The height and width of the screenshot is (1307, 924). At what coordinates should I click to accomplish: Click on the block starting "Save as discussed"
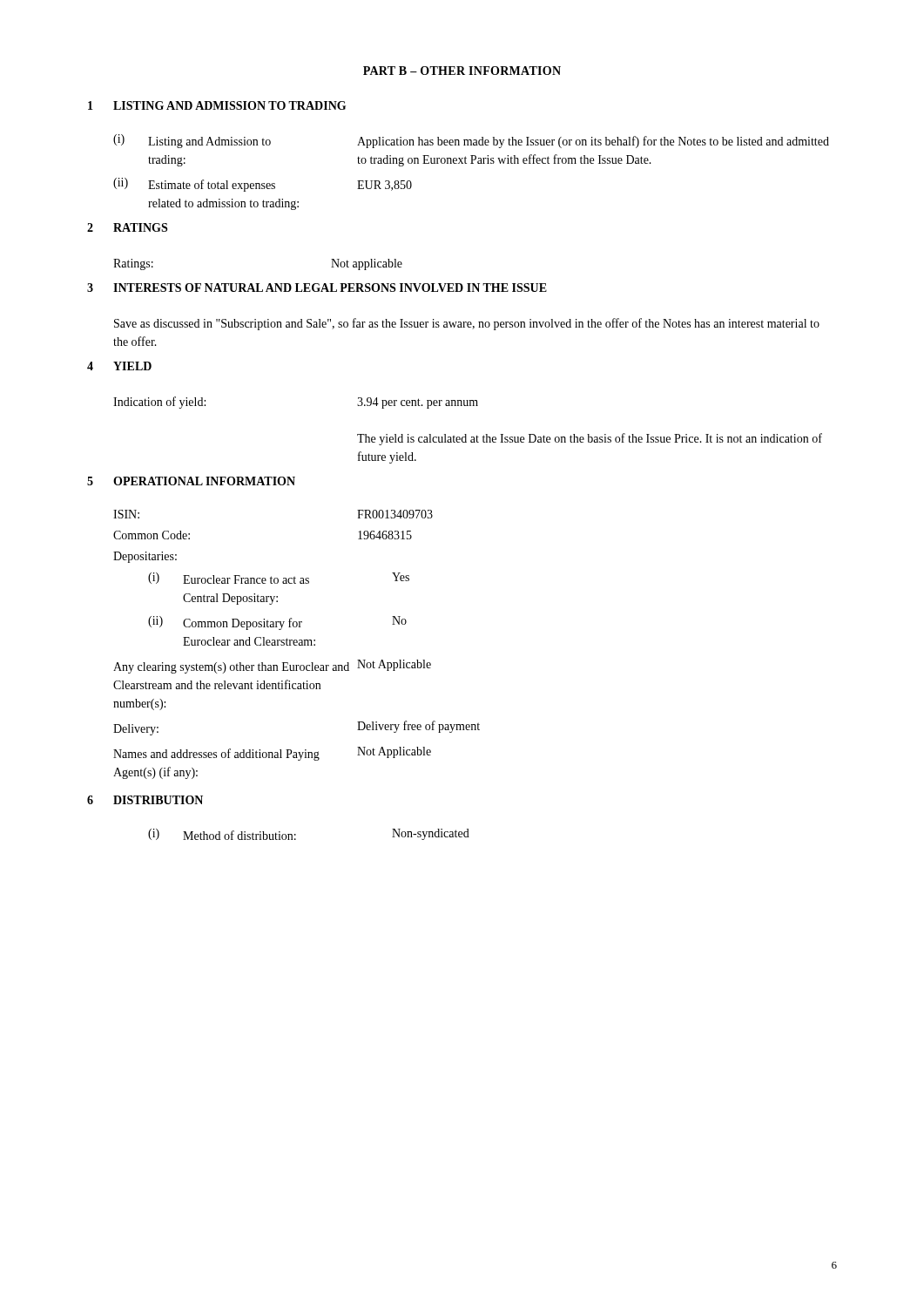[466, 333]
